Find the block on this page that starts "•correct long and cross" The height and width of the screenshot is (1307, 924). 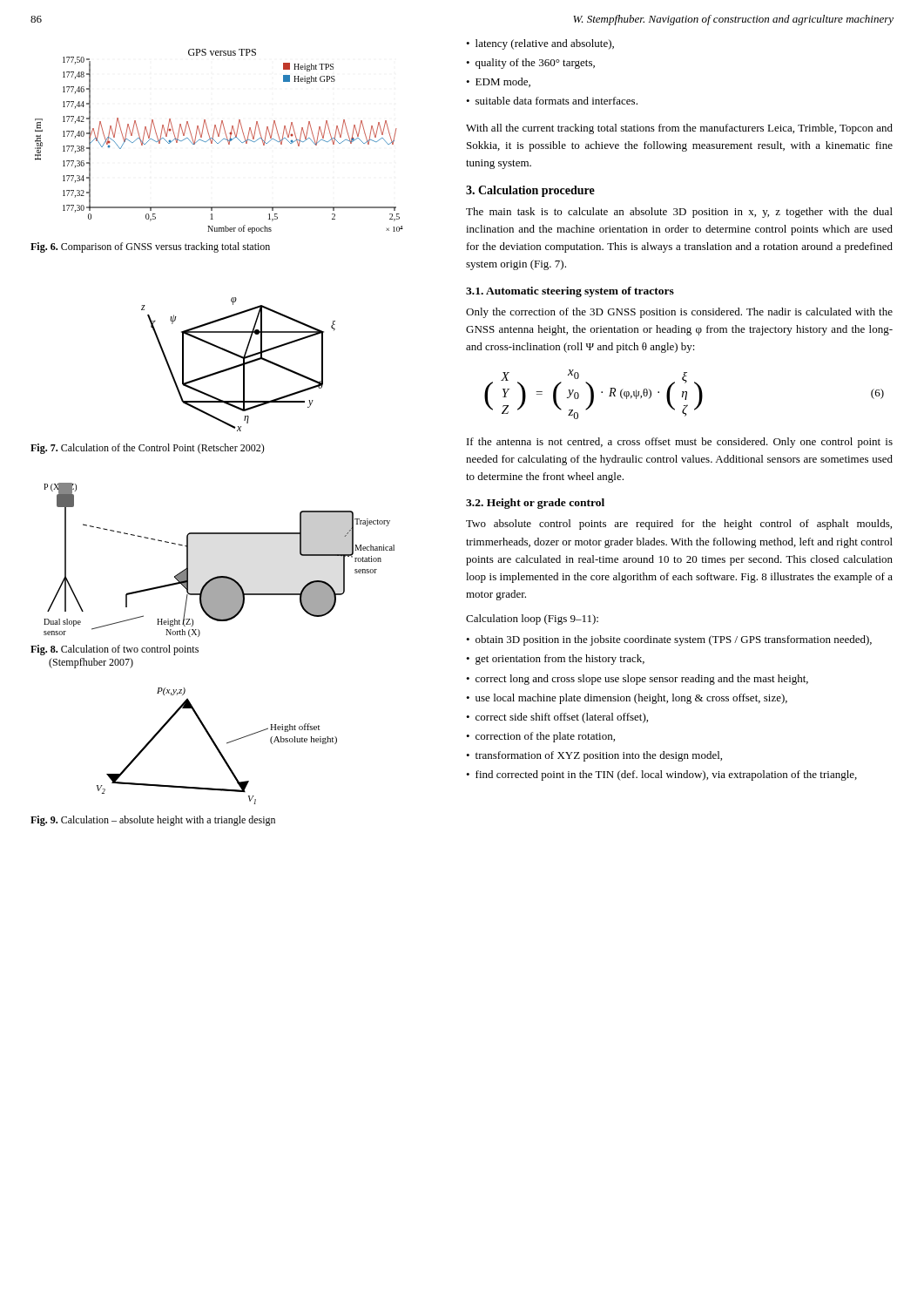tap(637, 678)
